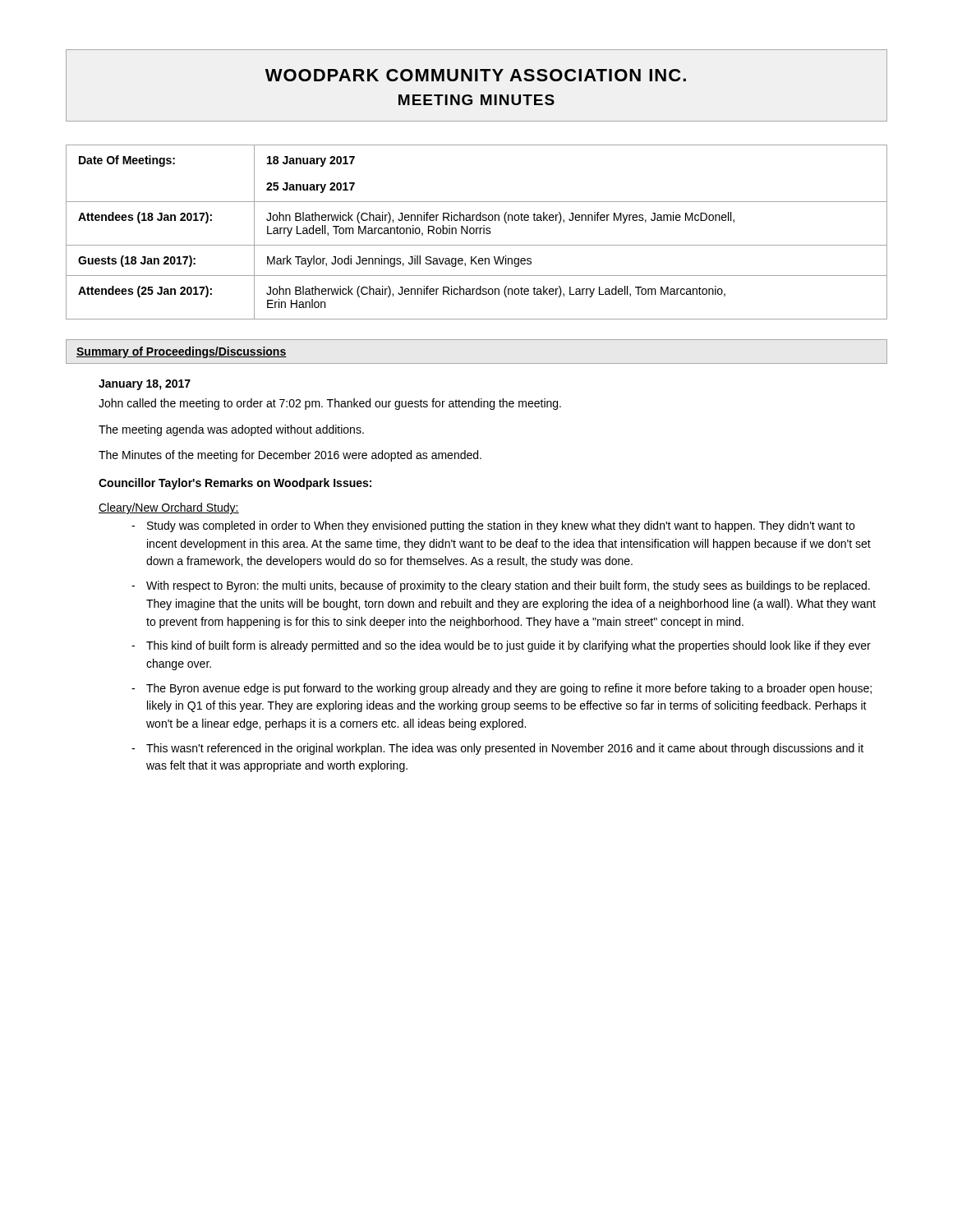Image resolution: width=953 pixels, height=1232 pixels.
Task: Click the title that begins "WOODPARK COMMUNITY ASSOCIATION INC."
Action: point(476,87)
